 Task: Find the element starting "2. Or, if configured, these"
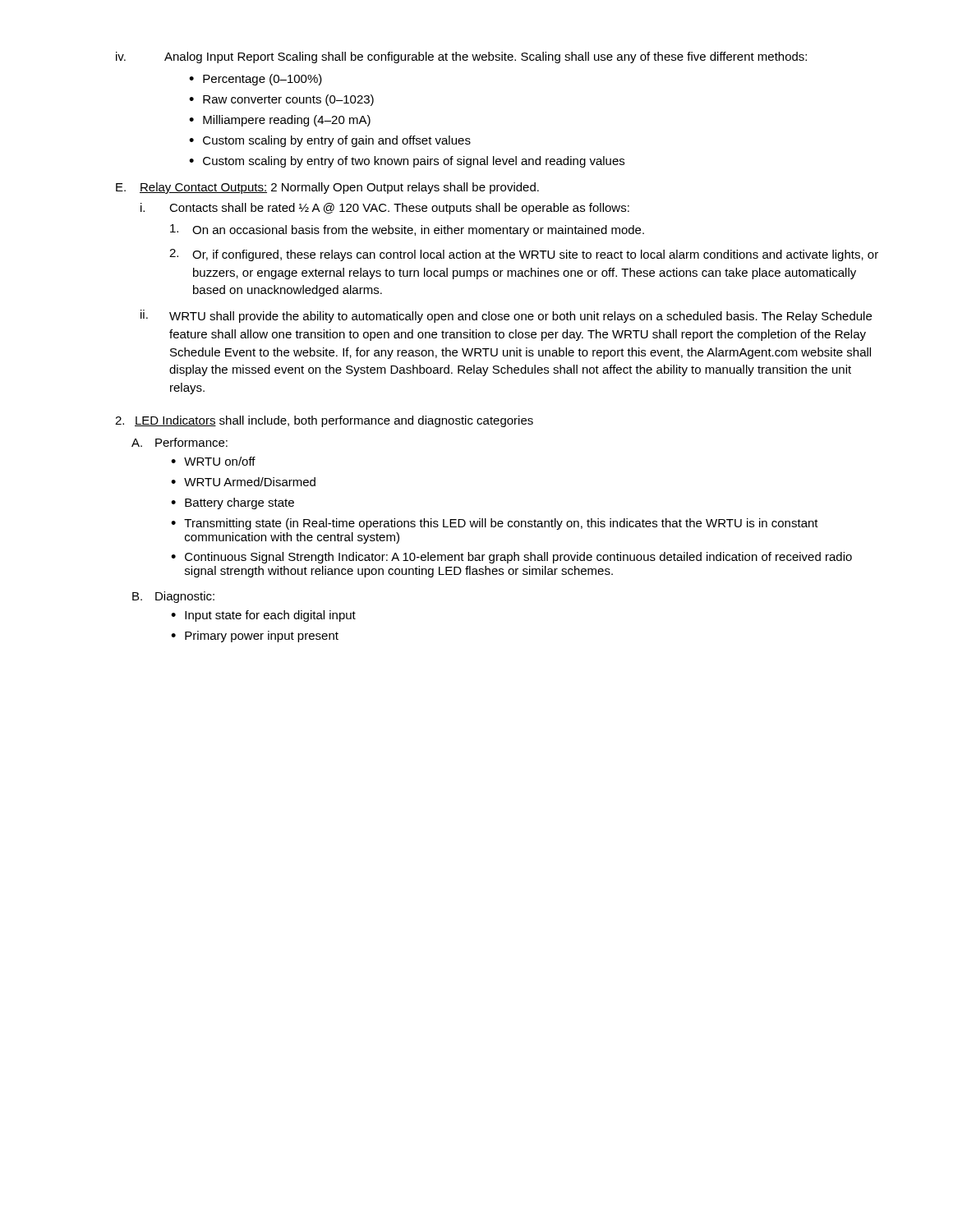click(x=528, y=272)
